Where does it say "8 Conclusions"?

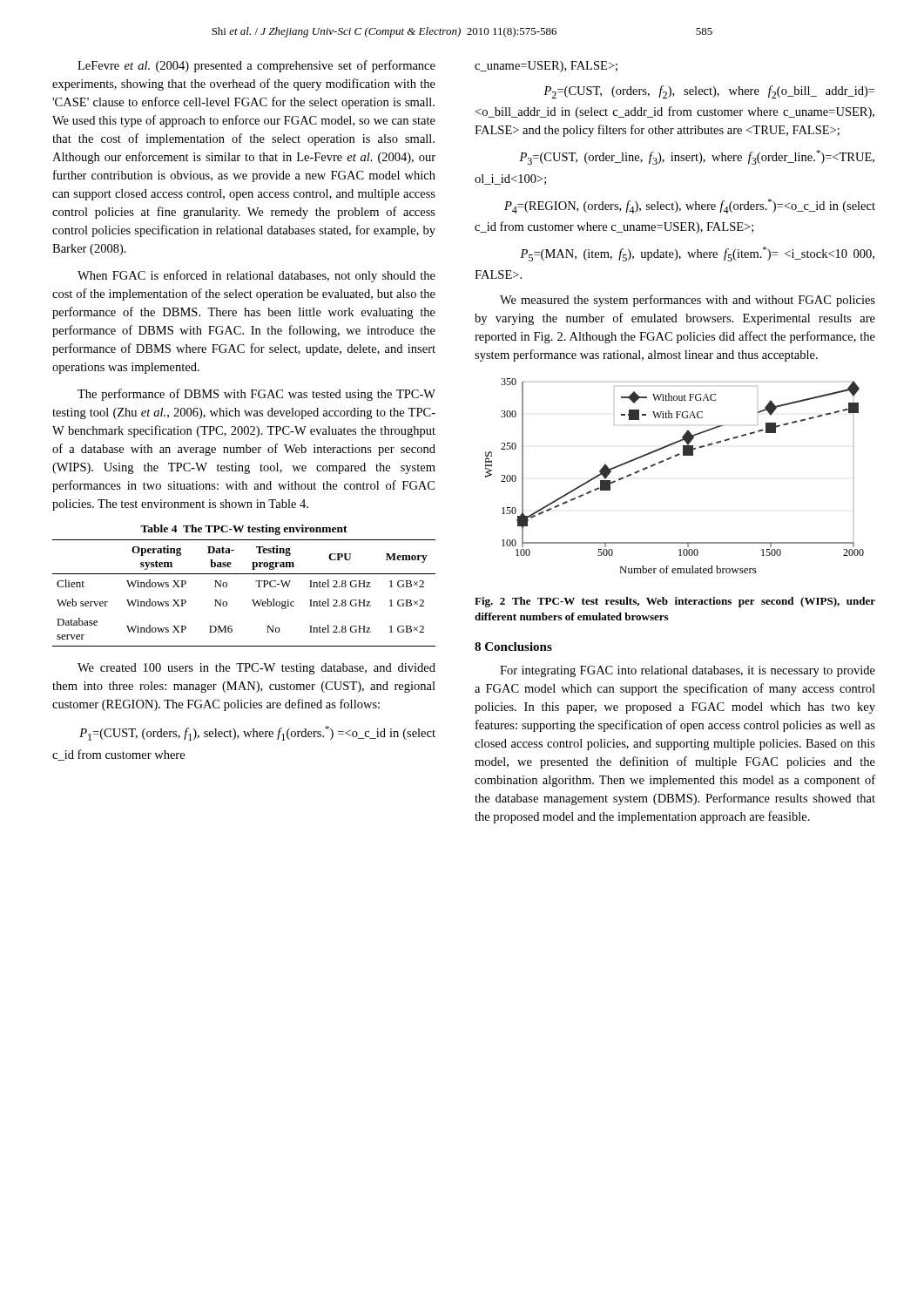[513, 646]
